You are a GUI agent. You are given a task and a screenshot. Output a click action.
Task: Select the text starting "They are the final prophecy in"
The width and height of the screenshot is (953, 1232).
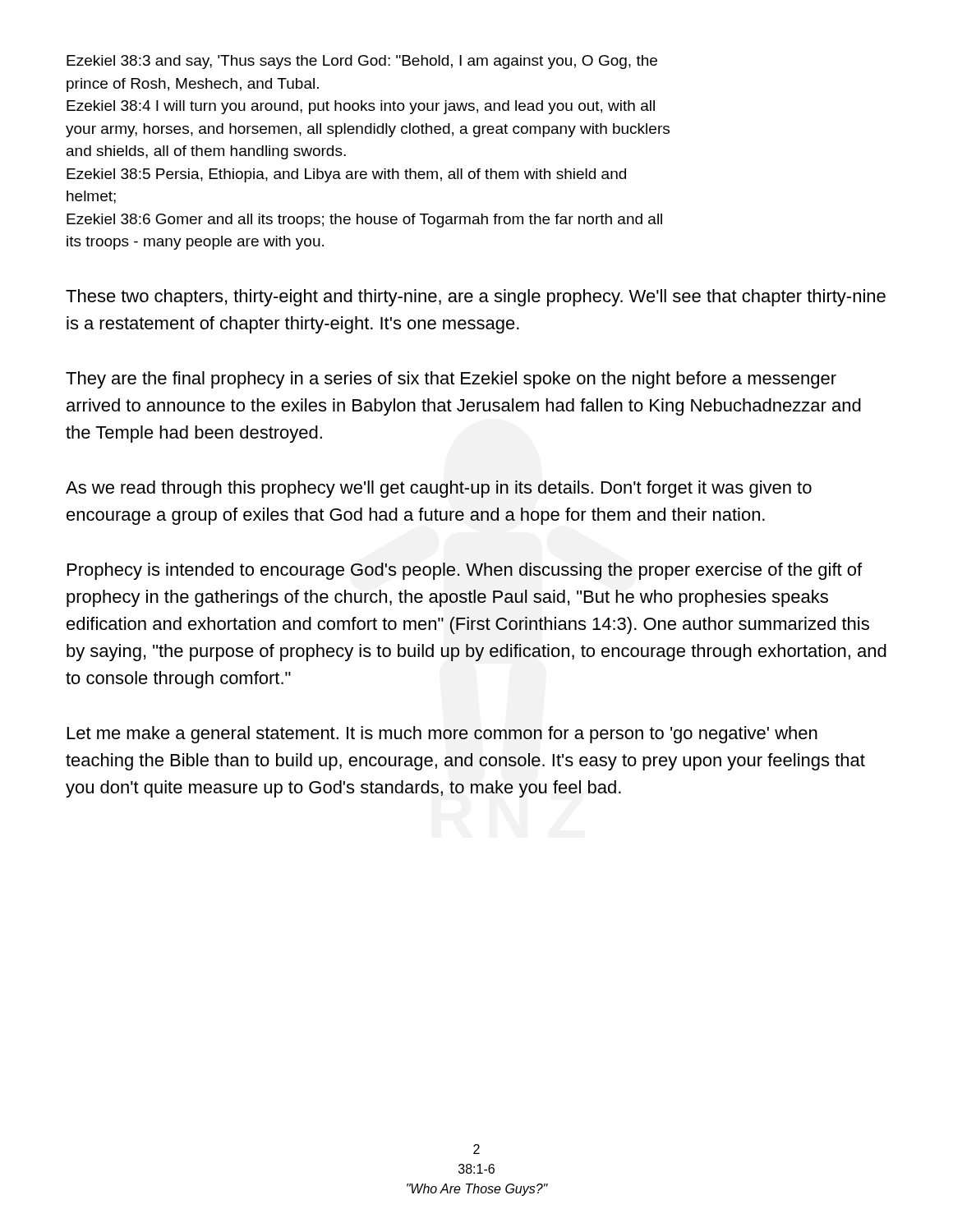point(464,405)
